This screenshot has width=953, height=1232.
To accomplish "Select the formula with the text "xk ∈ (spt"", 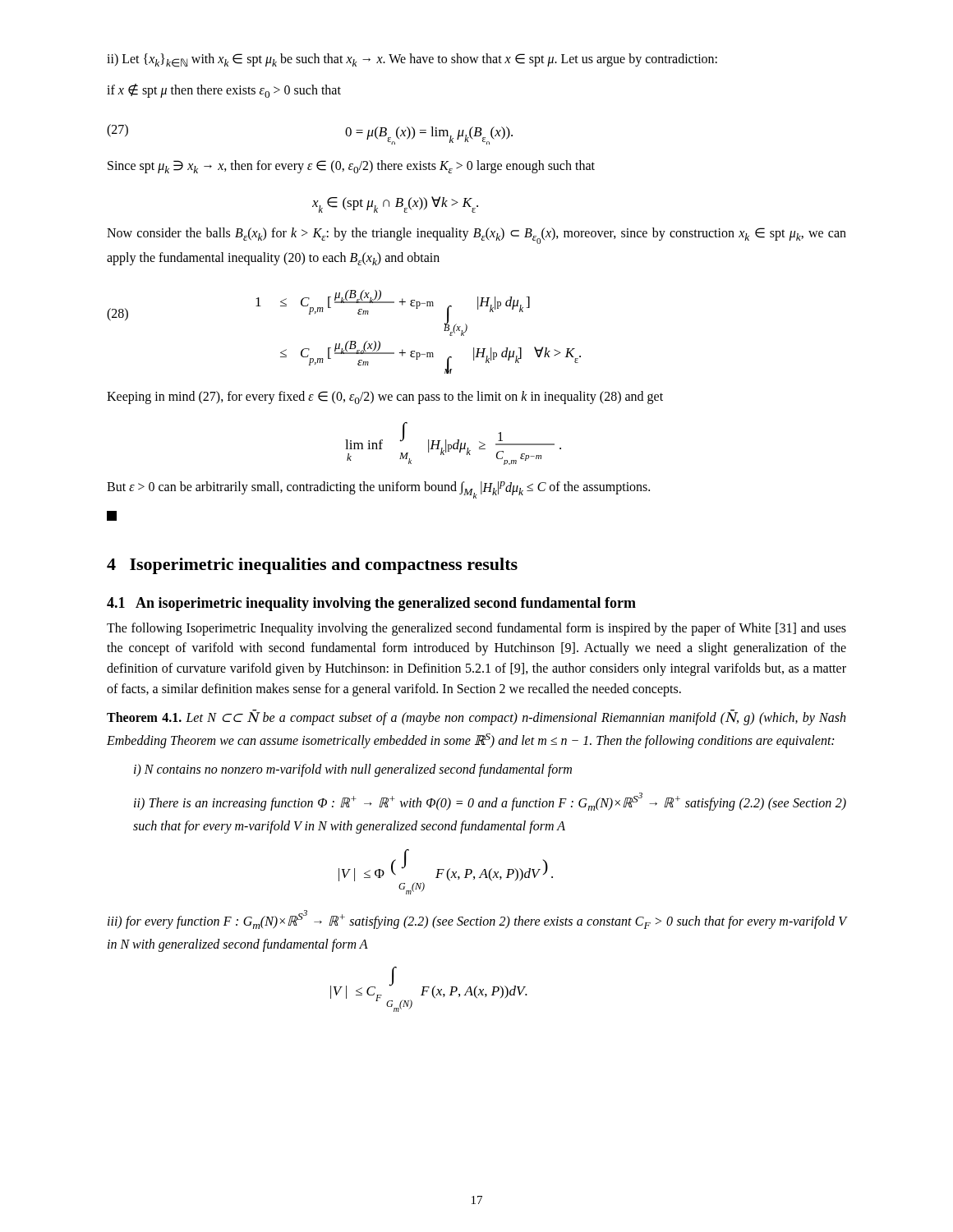I will pyautogui.click(x=476, y=201).
